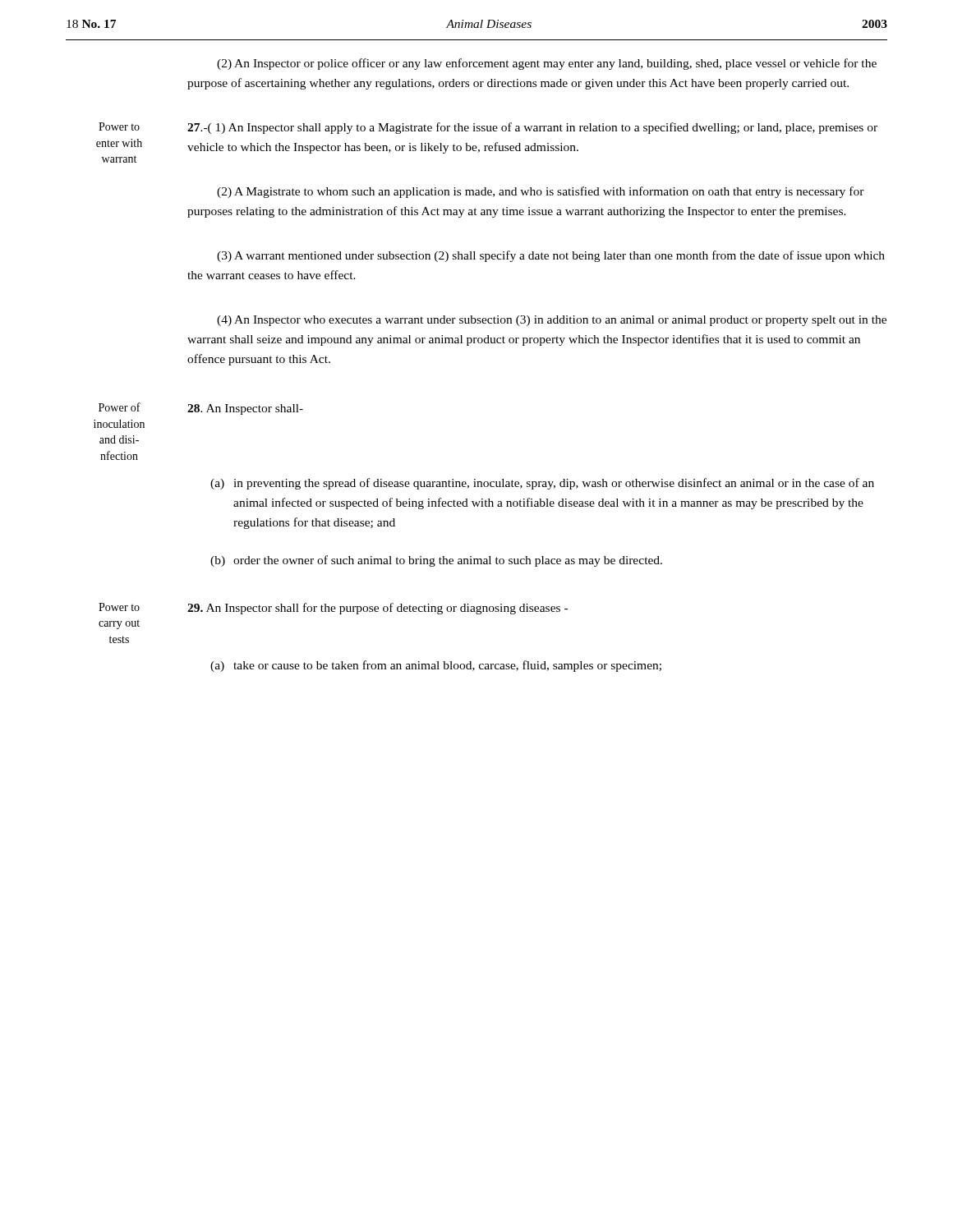
Task: Point to "An Inspector shall-"
Action: 245,408
